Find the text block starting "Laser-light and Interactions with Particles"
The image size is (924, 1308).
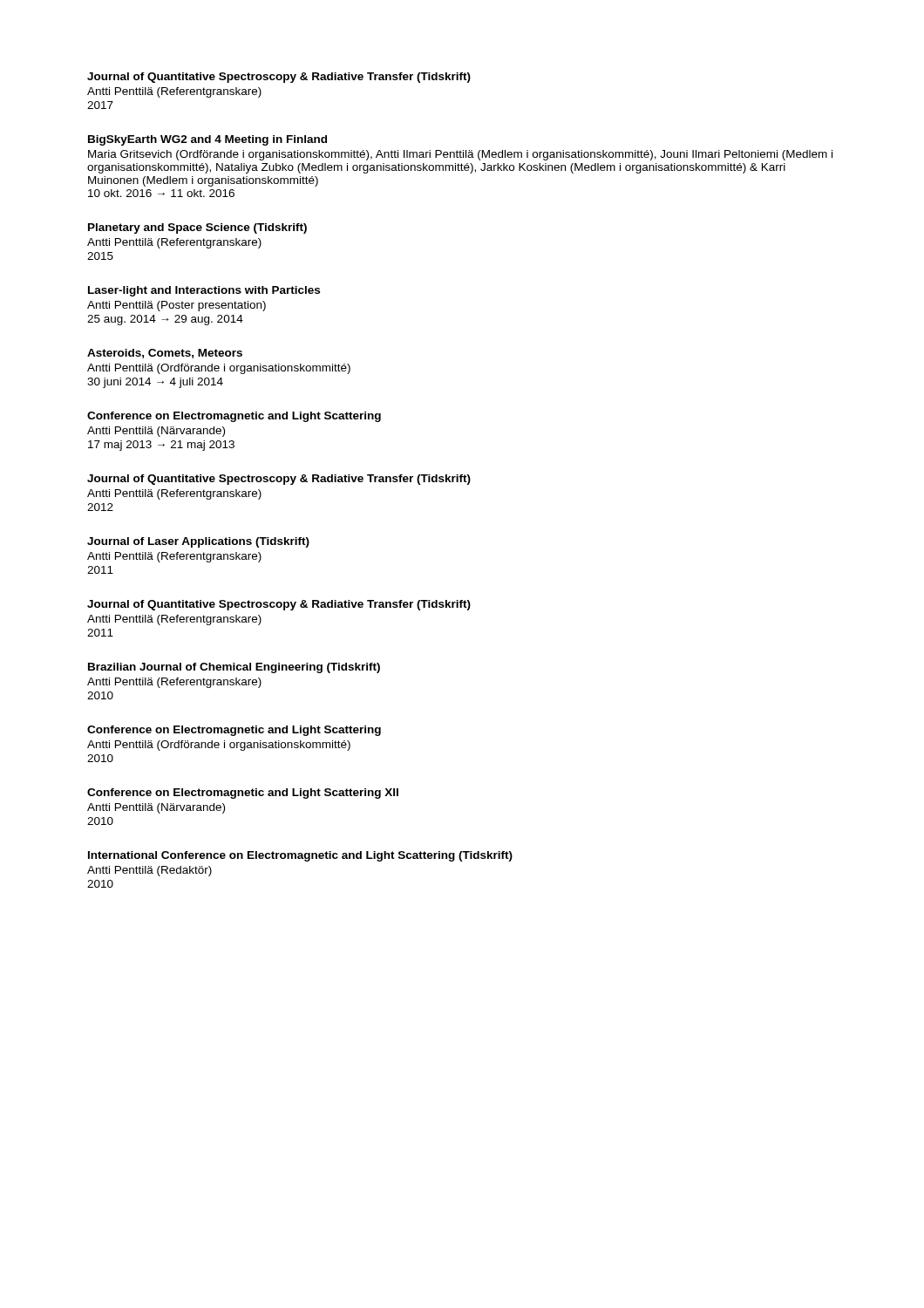pyautogui.click(x=204, y=290)
